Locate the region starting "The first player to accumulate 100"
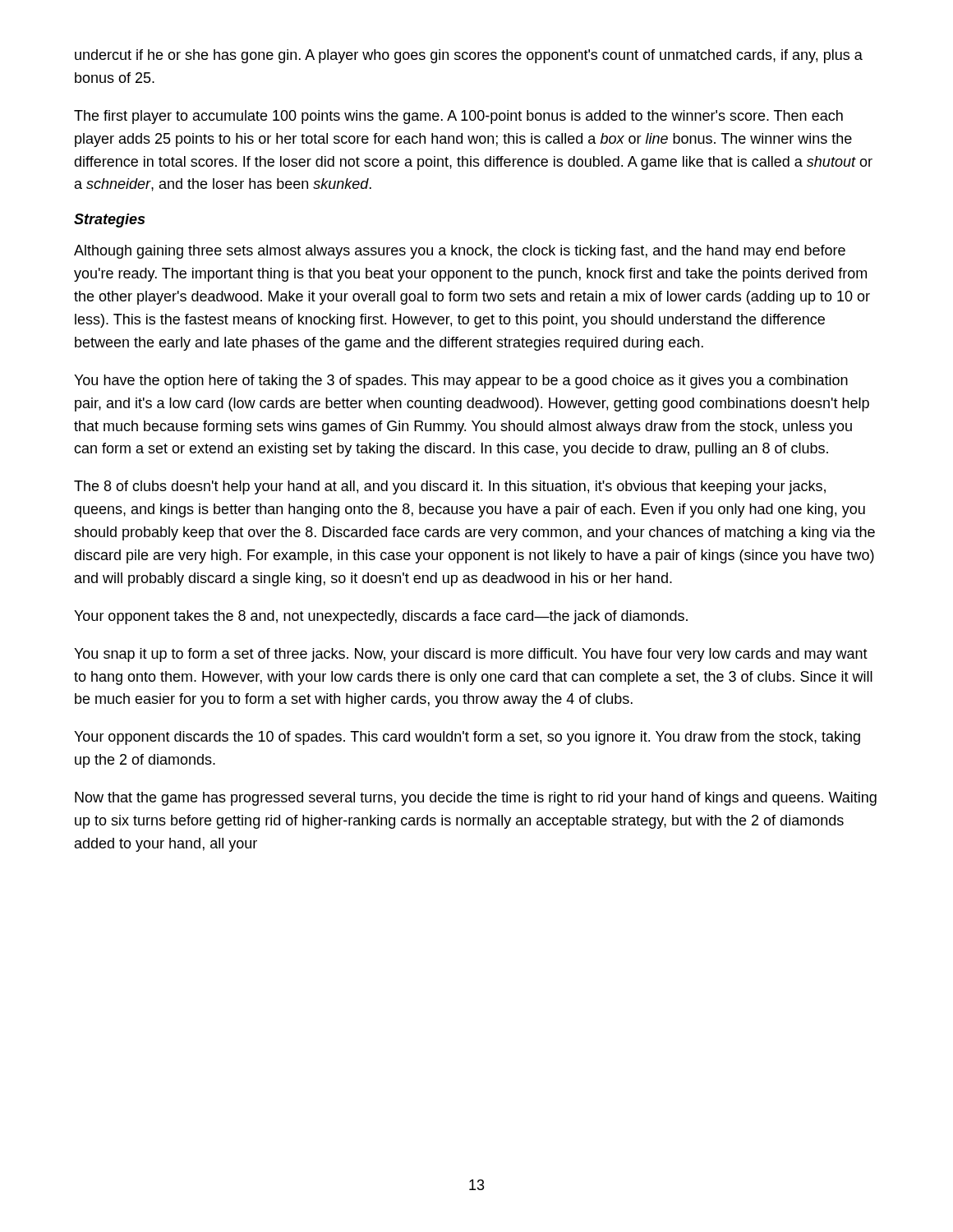The width and height of the screenshot is (953, 1232). click(473, 150)
